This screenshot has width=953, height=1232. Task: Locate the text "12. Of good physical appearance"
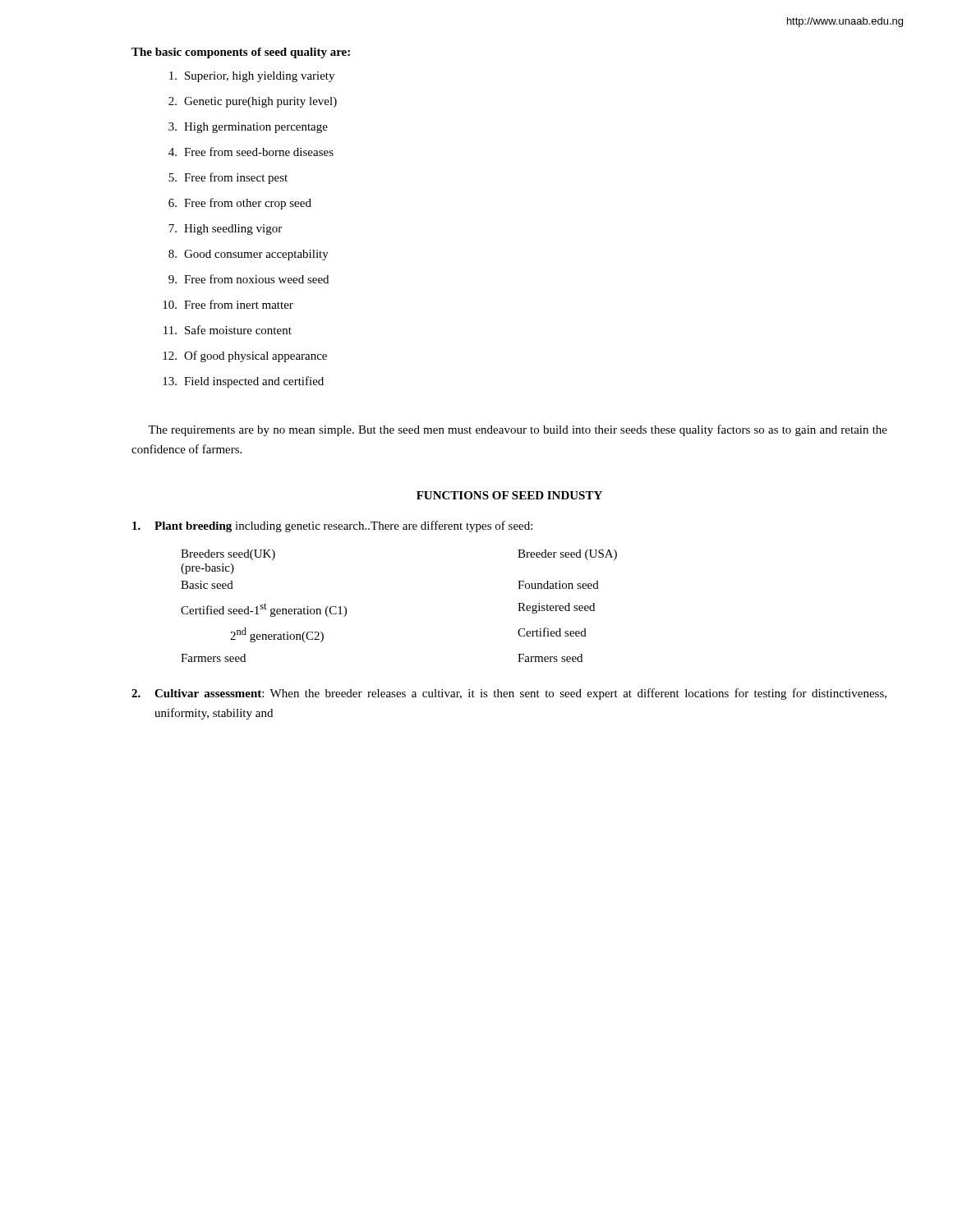pos(245,356)
